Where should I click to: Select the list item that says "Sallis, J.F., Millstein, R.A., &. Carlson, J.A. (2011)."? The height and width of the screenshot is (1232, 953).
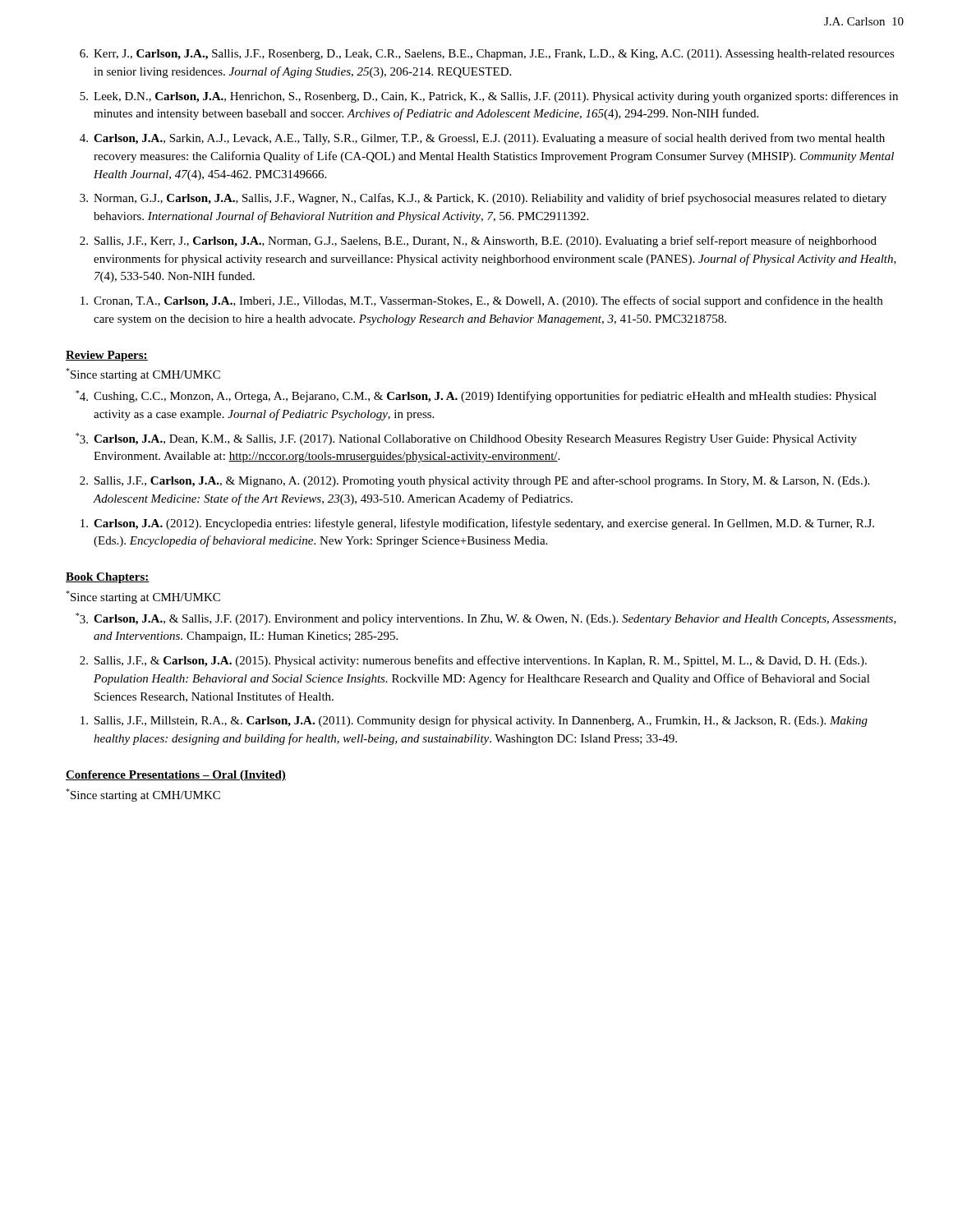click(485, 730)
